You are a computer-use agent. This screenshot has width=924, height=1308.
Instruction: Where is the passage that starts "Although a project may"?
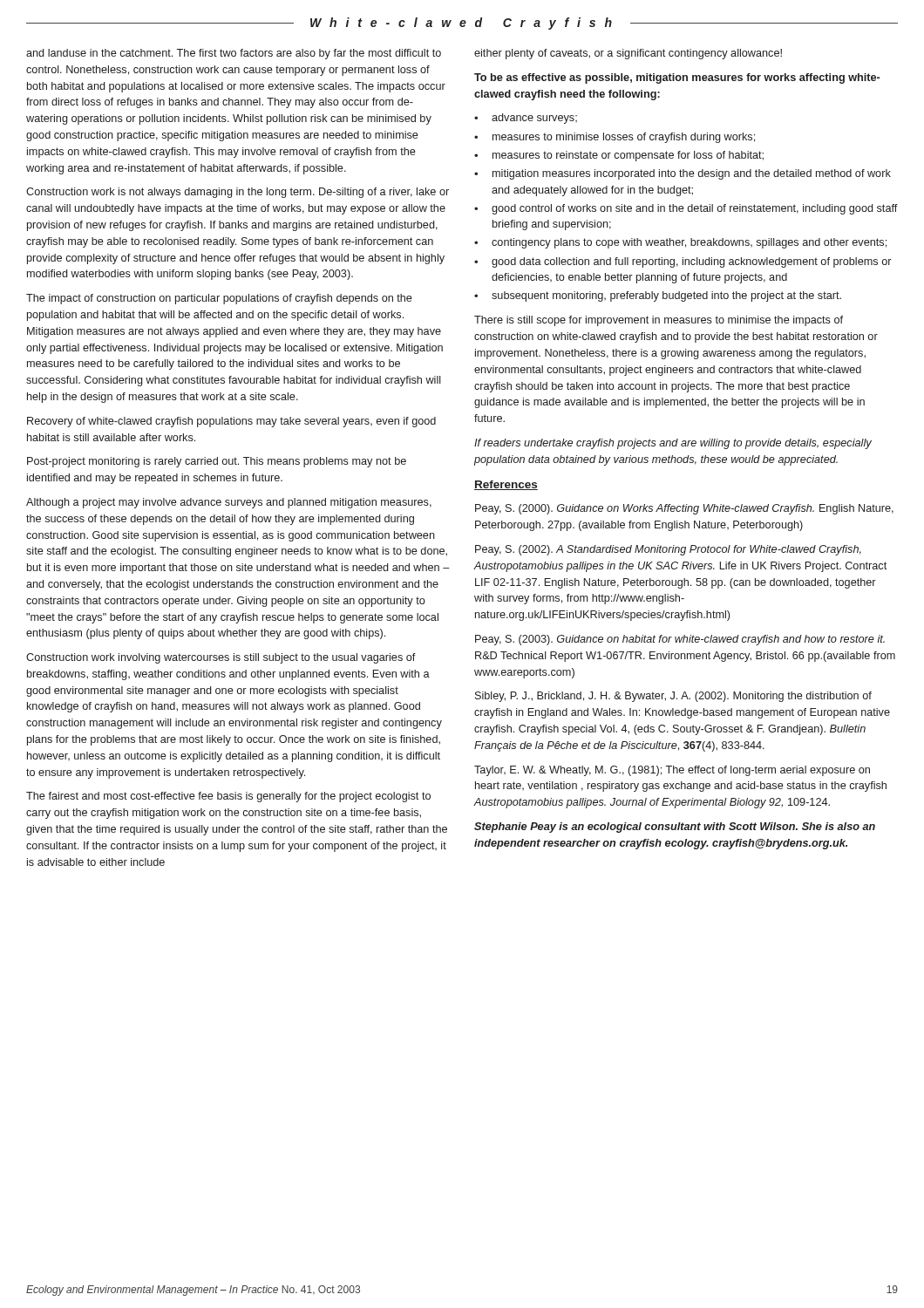pos(238,568)
